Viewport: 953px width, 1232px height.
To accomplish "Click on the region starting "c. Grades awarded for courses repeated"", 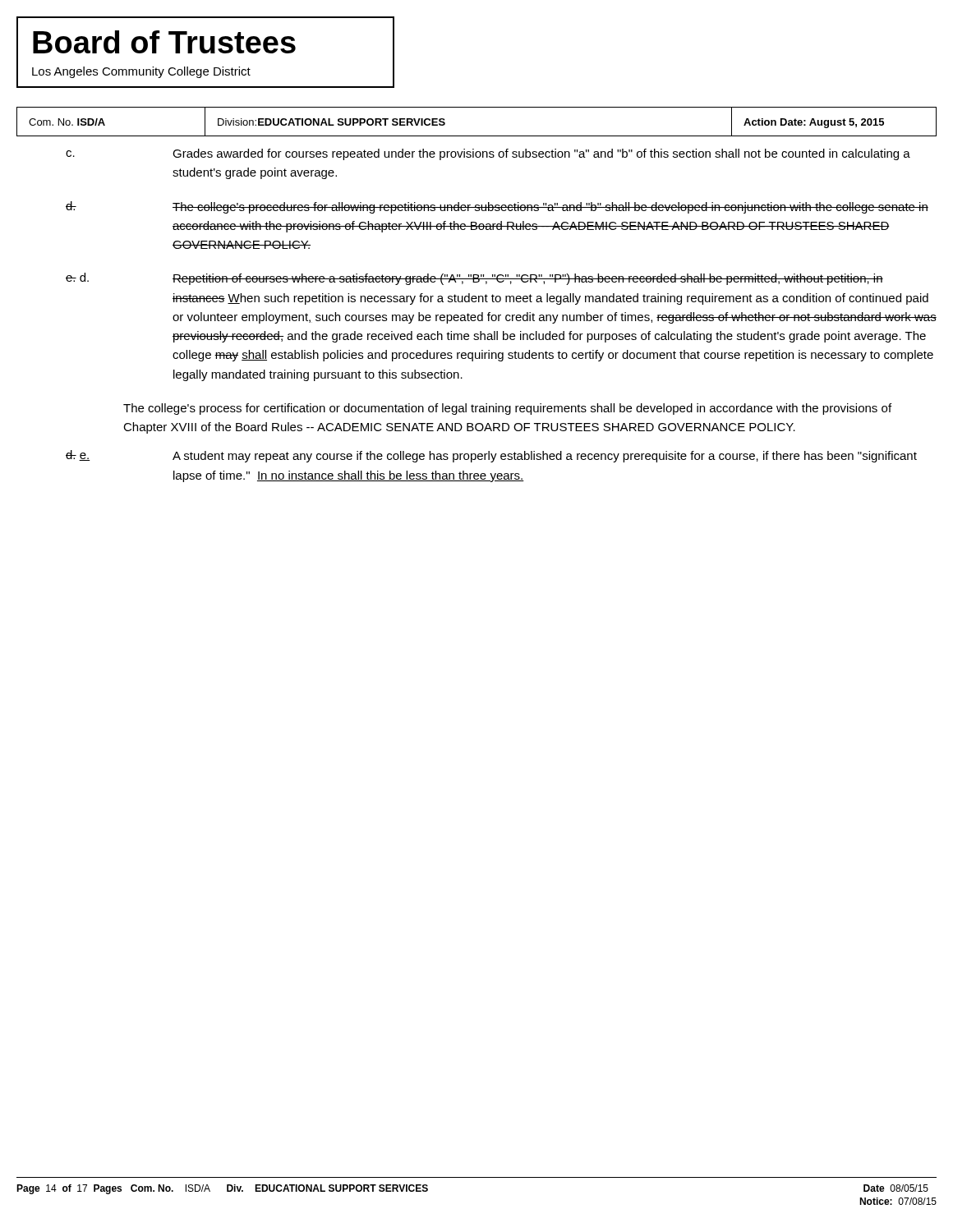I will (476, 163).
